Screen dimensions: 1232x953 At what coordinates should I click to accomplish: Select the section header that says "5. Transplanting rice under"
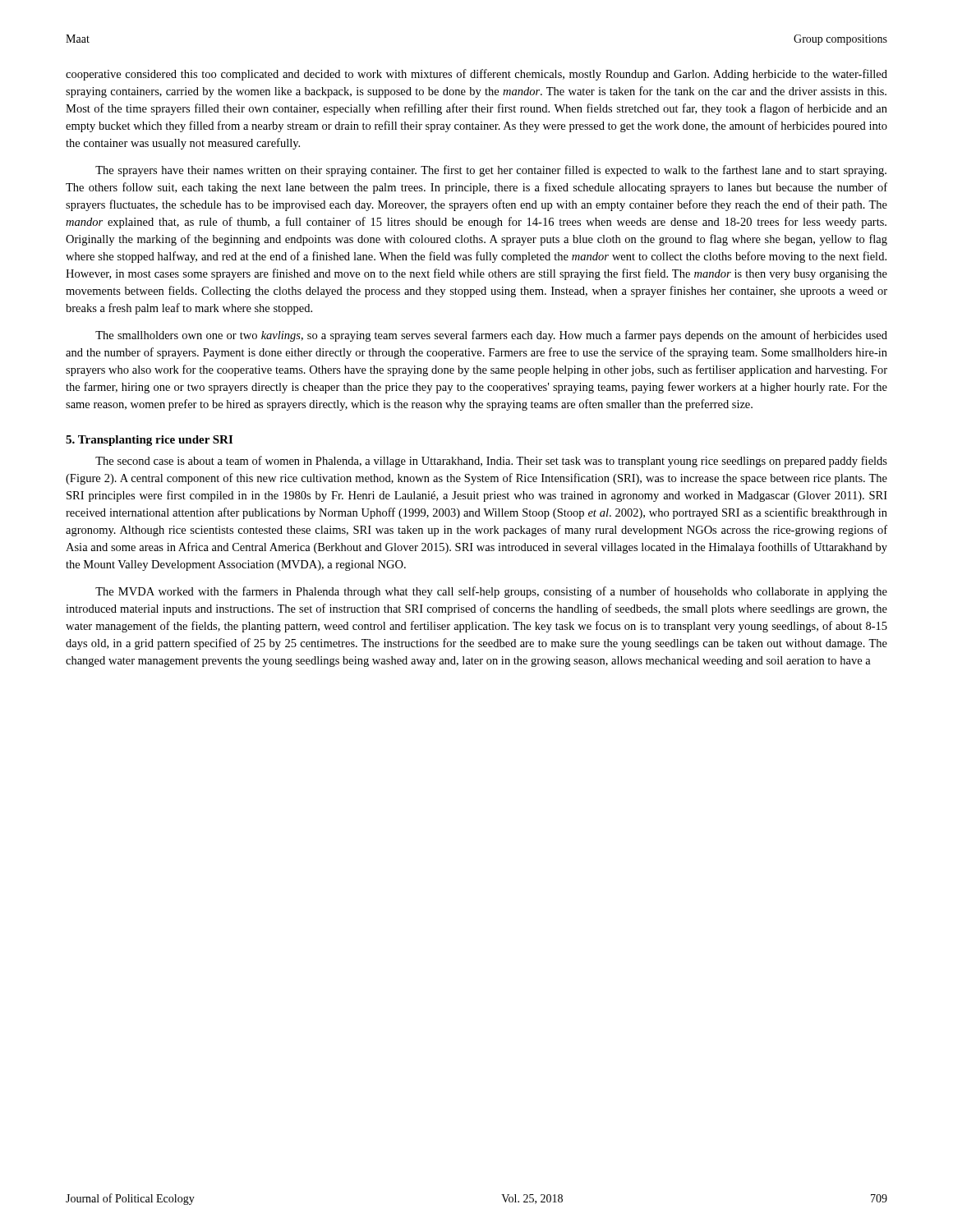click(x=149, y=440)
